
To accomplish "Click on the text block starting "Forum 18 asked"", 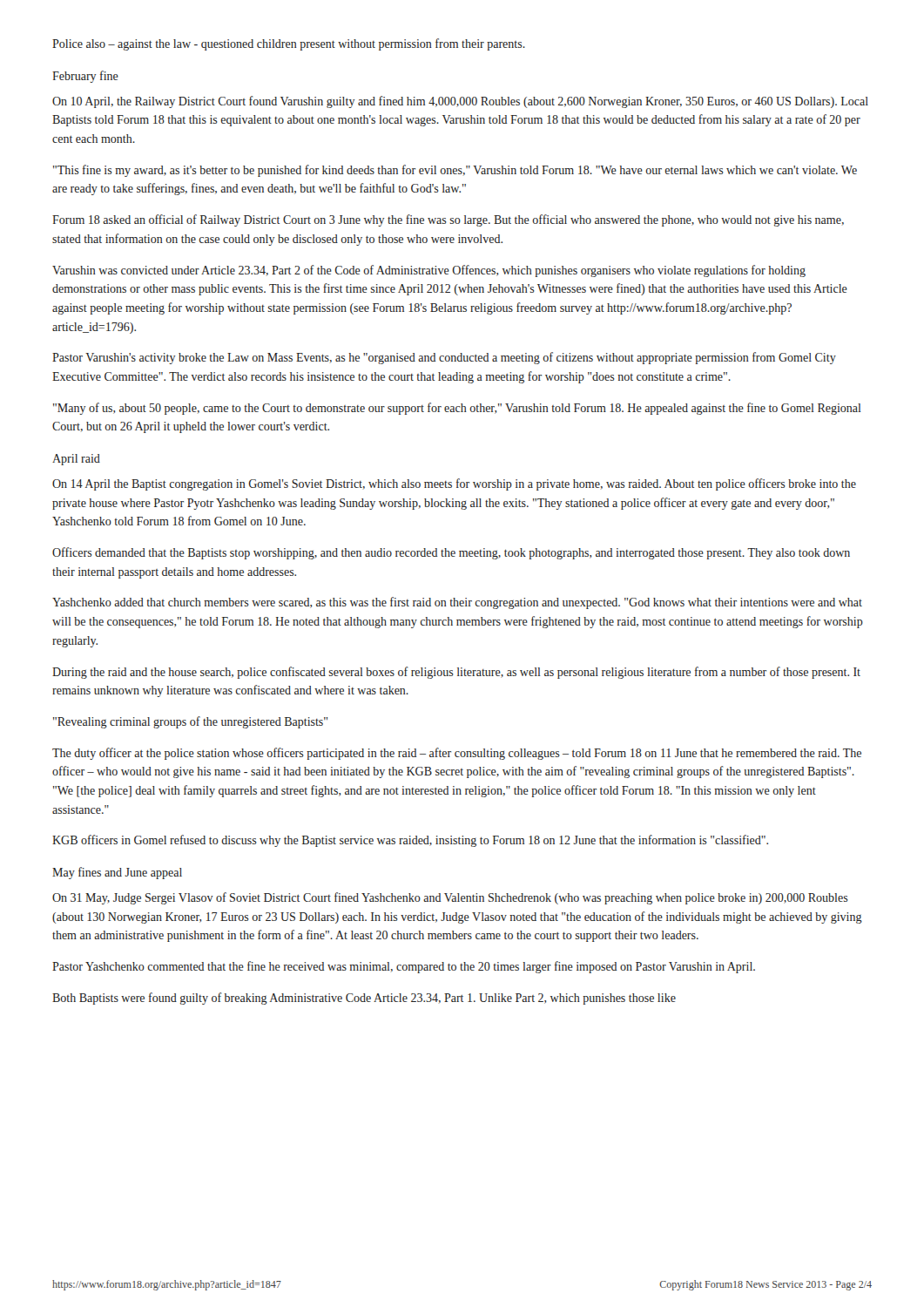I will [448, 230].
